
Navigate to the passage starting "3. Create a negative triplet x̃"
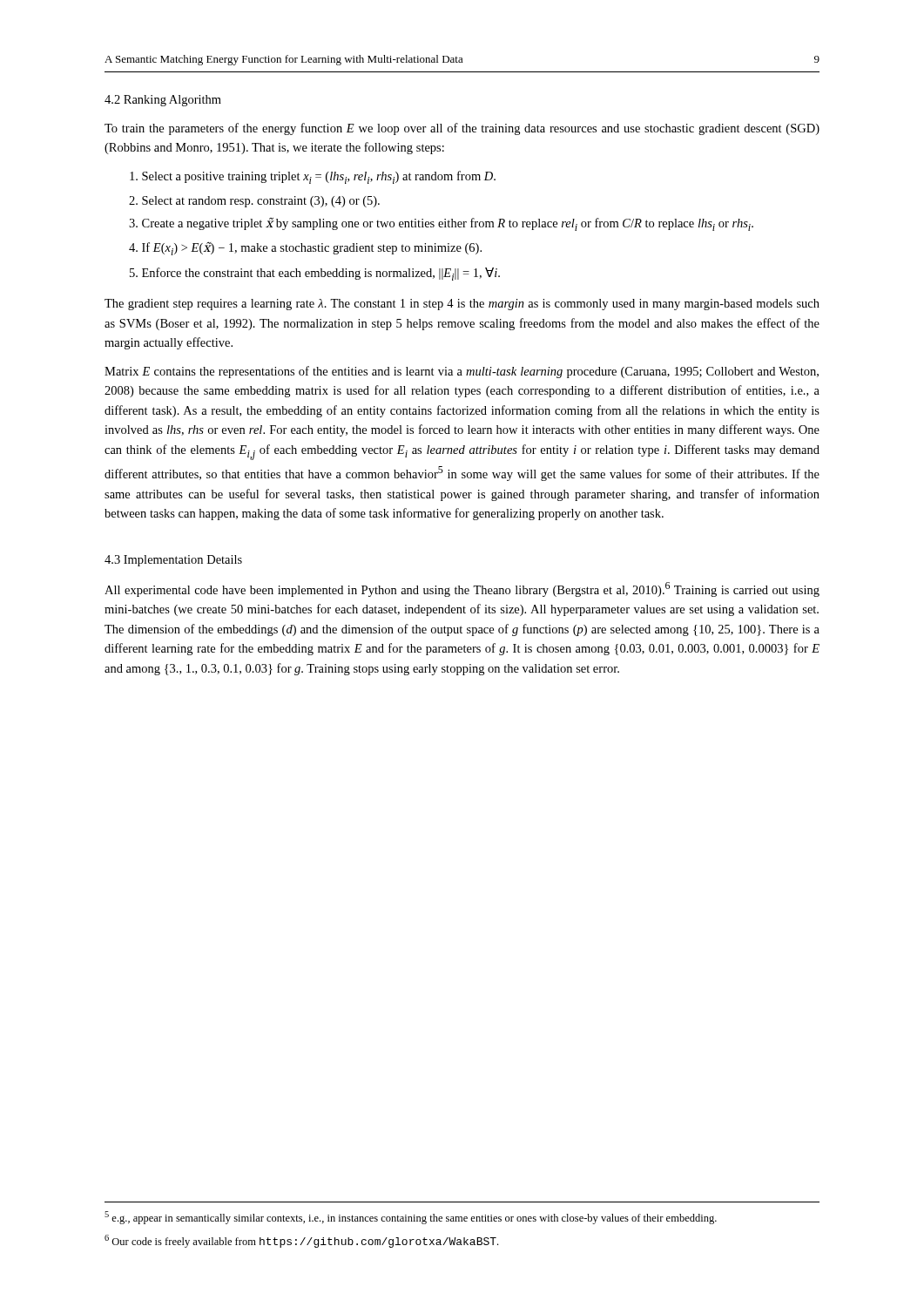coord(441,224)
